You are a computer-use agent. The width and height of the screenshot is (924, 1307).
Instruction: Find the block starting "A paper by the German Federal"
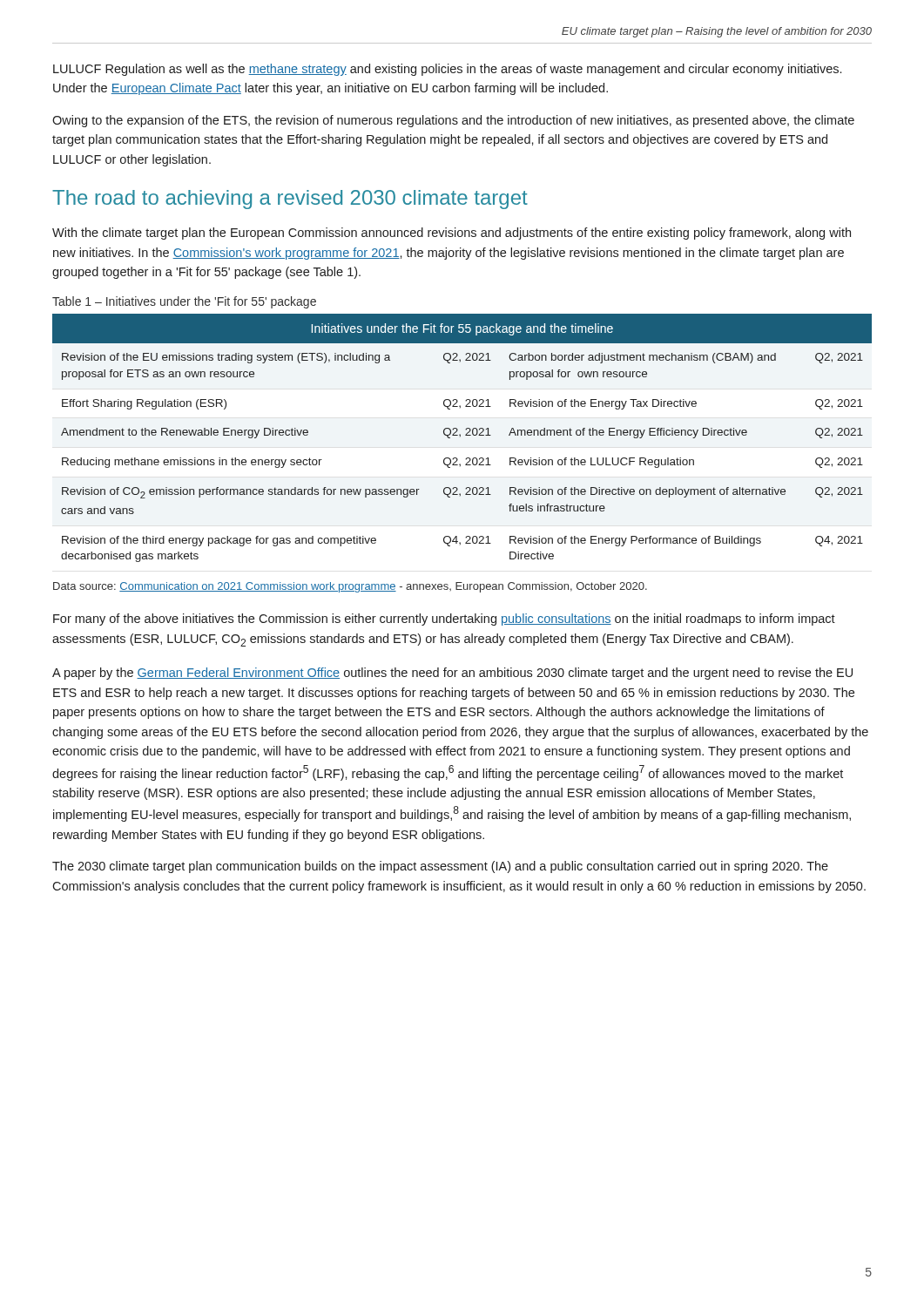(x=460, y=754)
